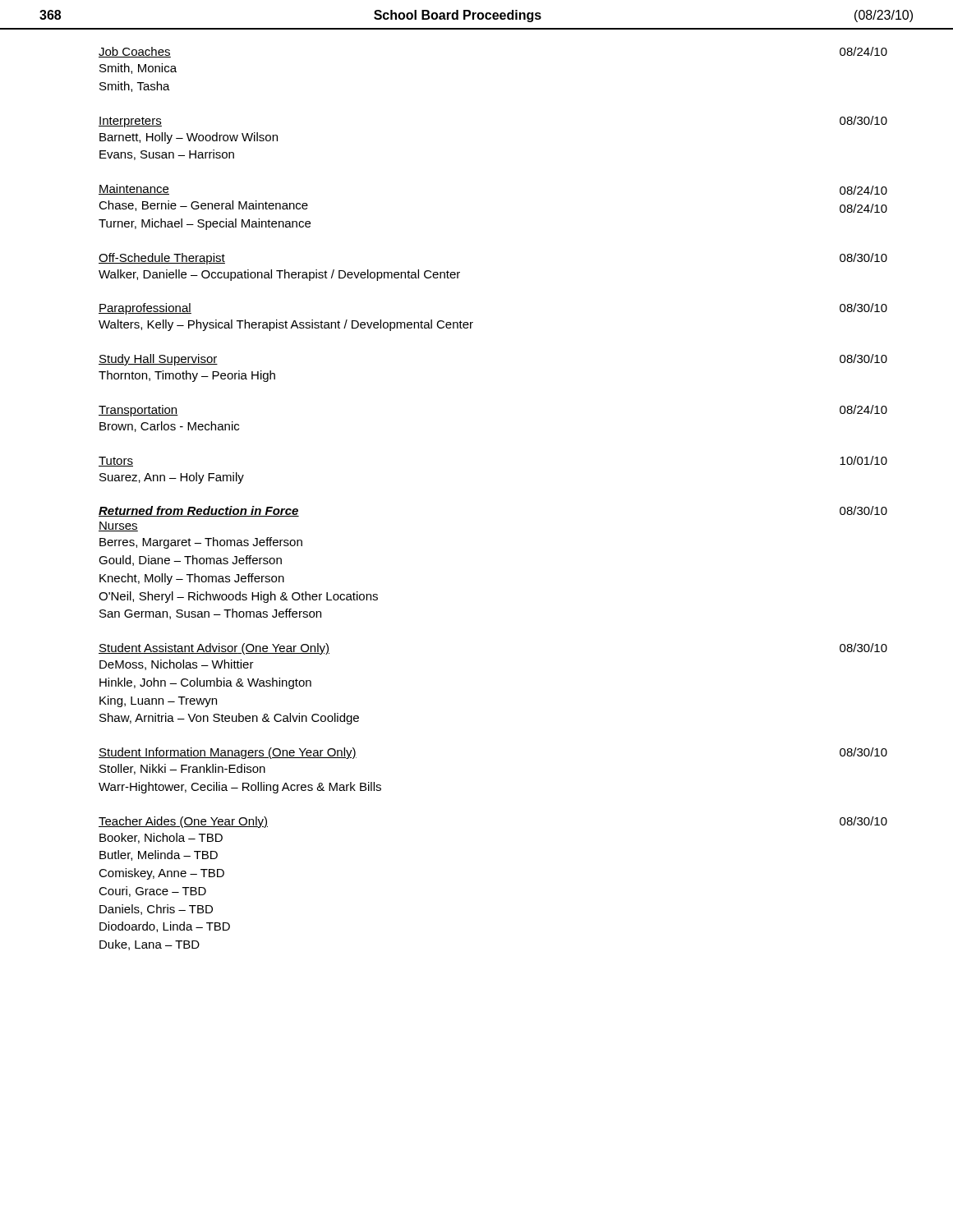Point to the block beginning "Teacher Aides (One Year"
The width and height of the screenshot is (953, 1232).
click(140, 822)
